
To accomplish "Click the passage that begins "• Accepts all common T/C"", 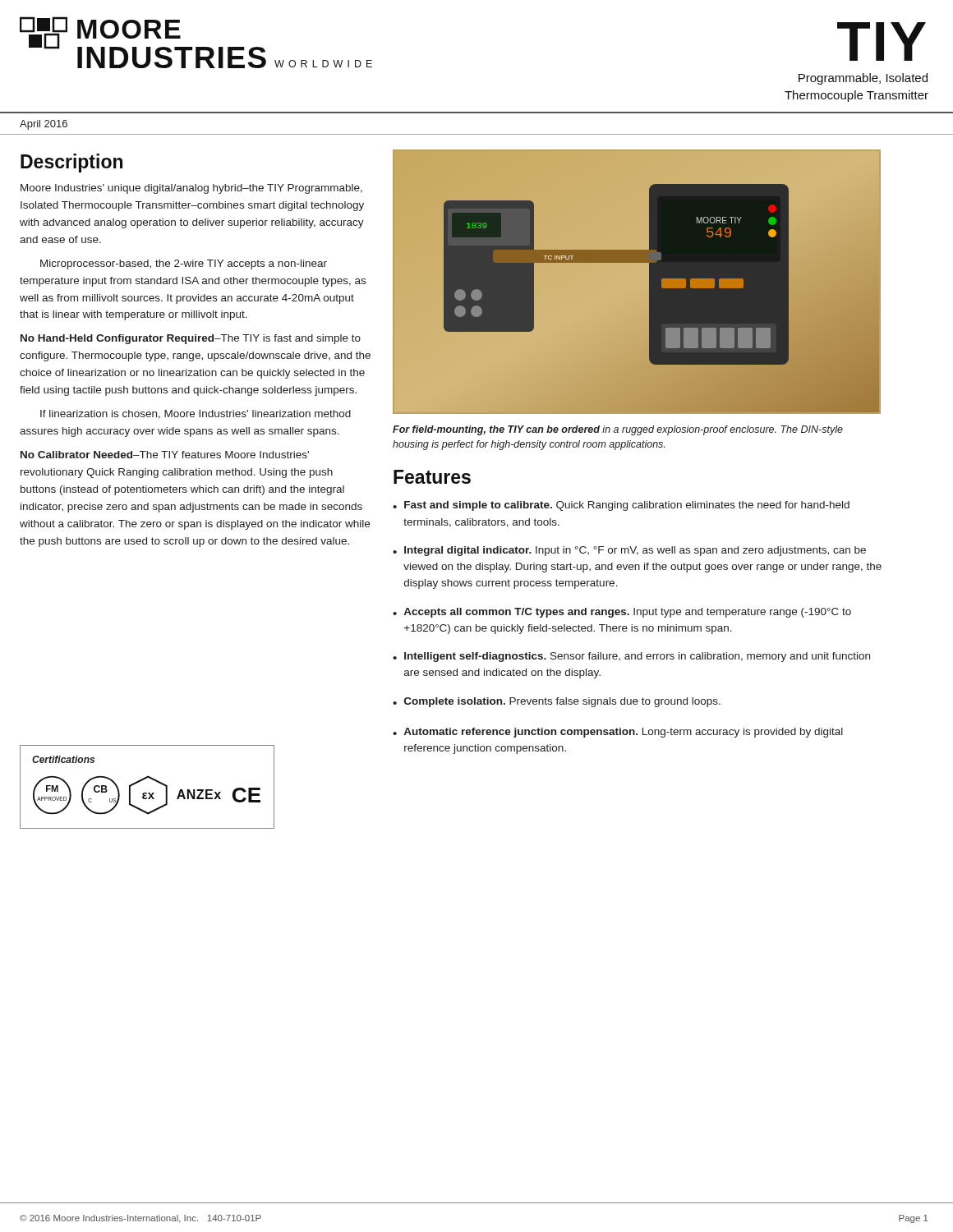I will (641, 620).
